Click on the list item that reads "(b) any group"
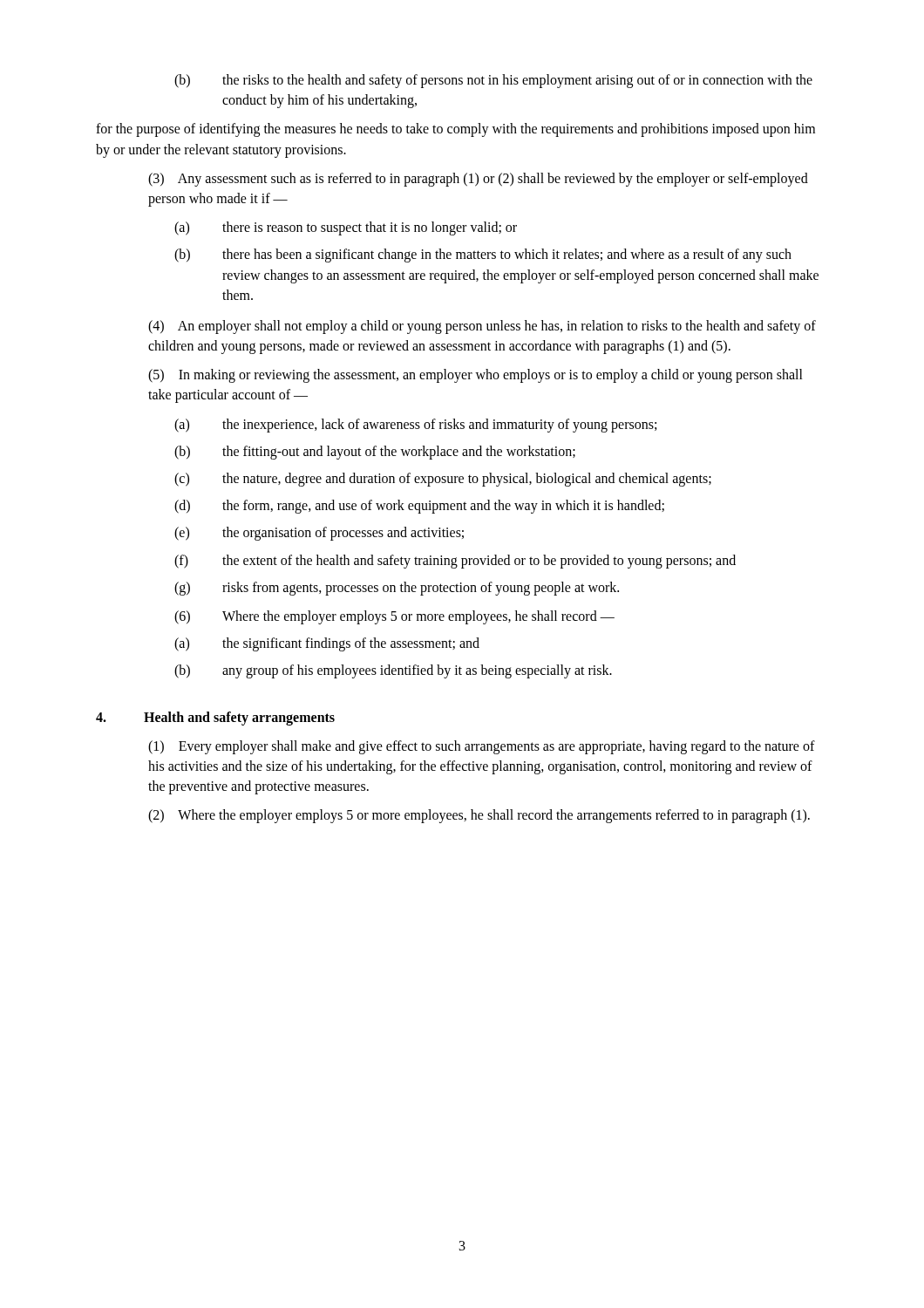The height and width of the screenshot is (1308, 924). [x=501, y=670]
